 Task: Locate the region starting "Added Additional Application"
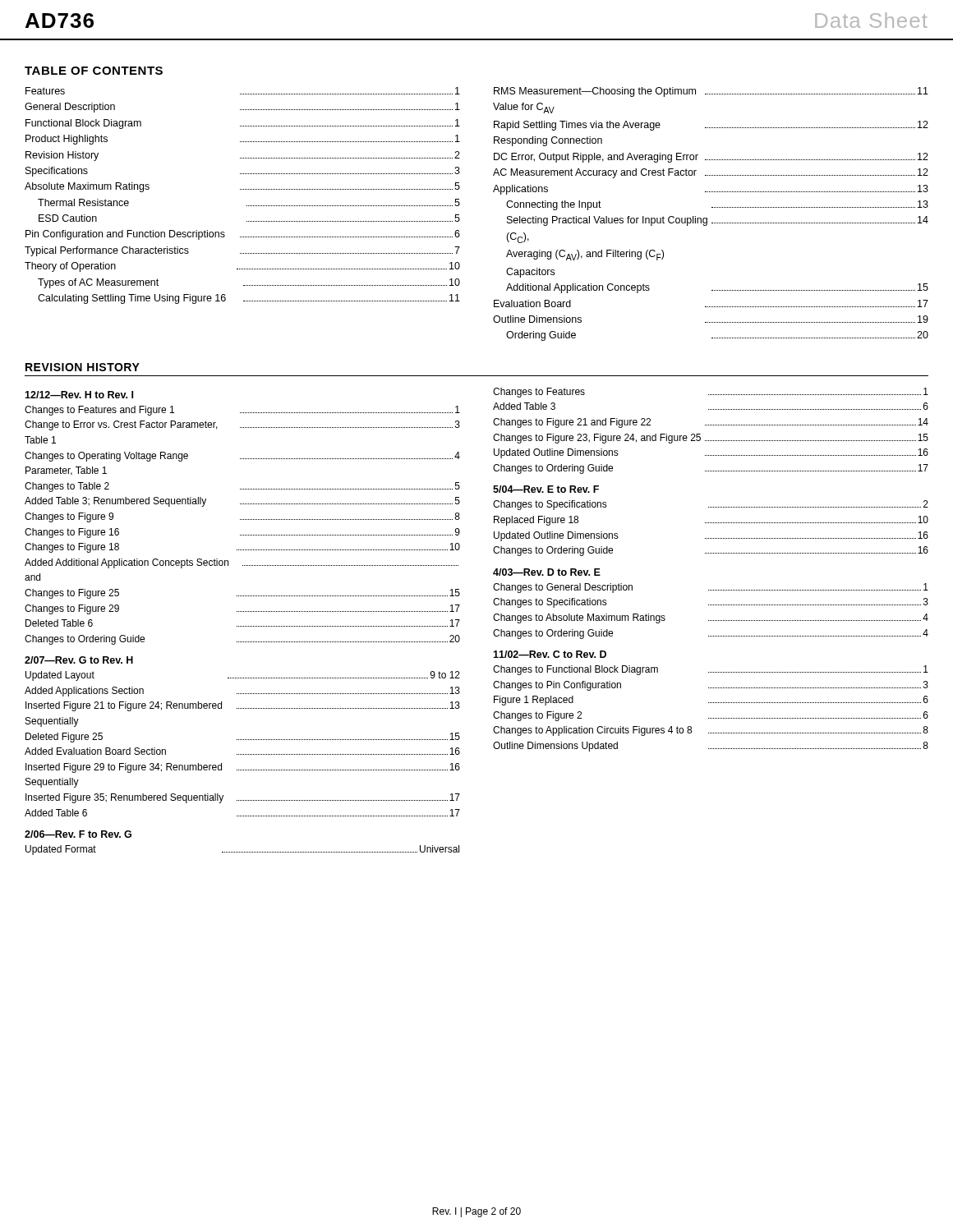click(x=242, y=570)
